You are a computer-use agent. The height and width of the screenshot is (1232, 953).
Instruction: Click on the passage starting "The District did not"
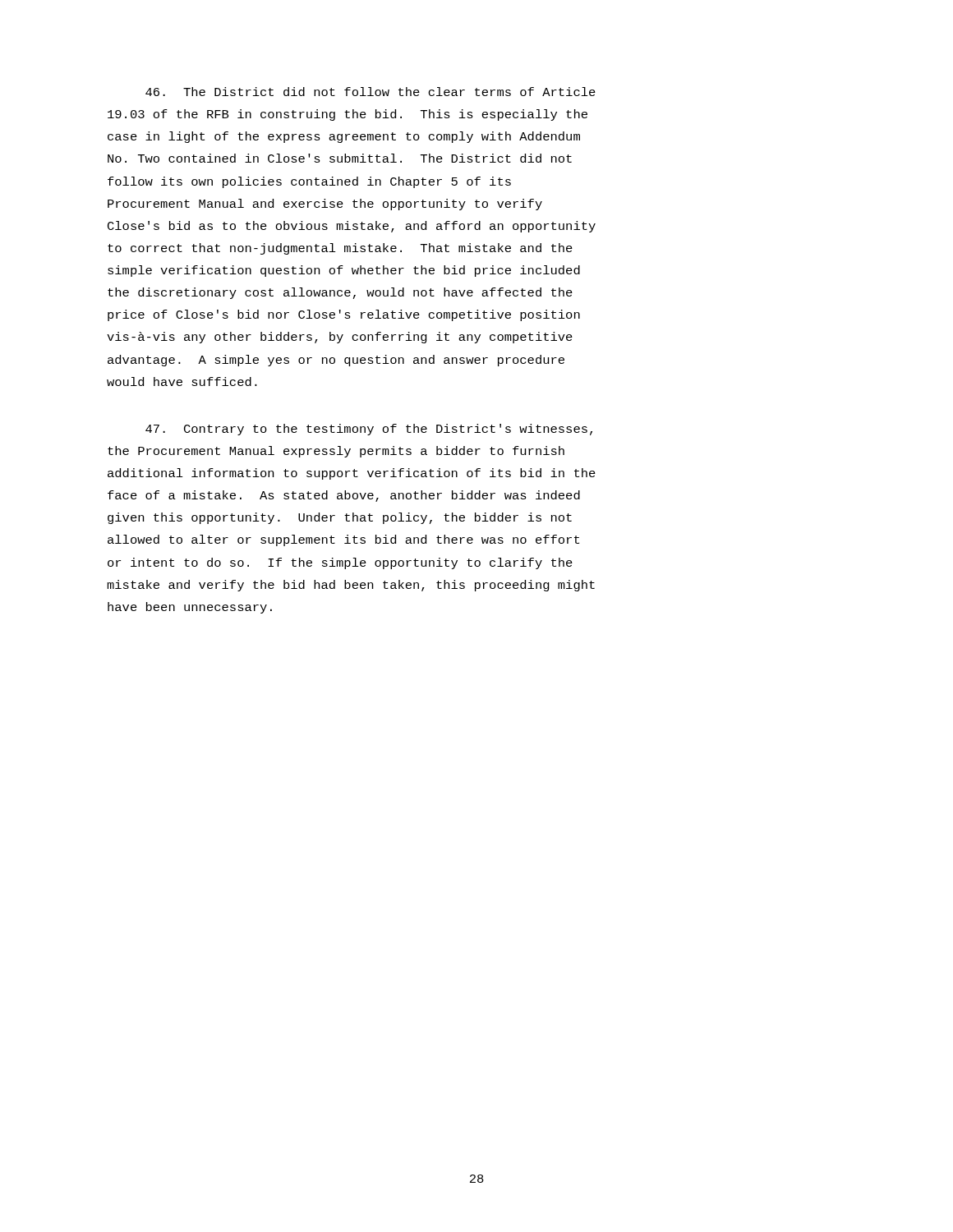click(x=351, y=238)
